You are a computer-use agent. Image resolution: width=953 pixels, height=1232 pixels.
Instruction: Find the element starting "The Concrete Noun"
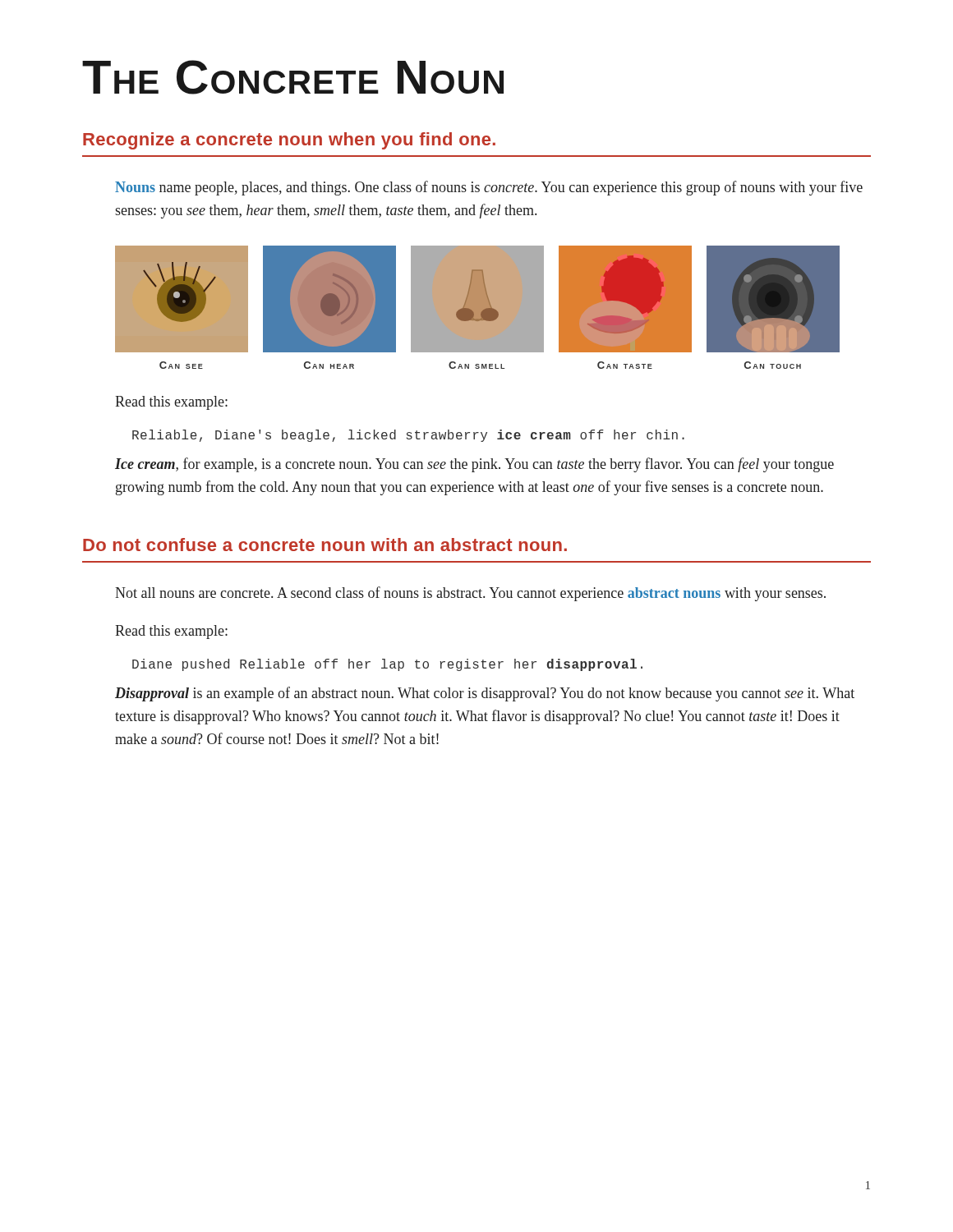tap(476, 77)
